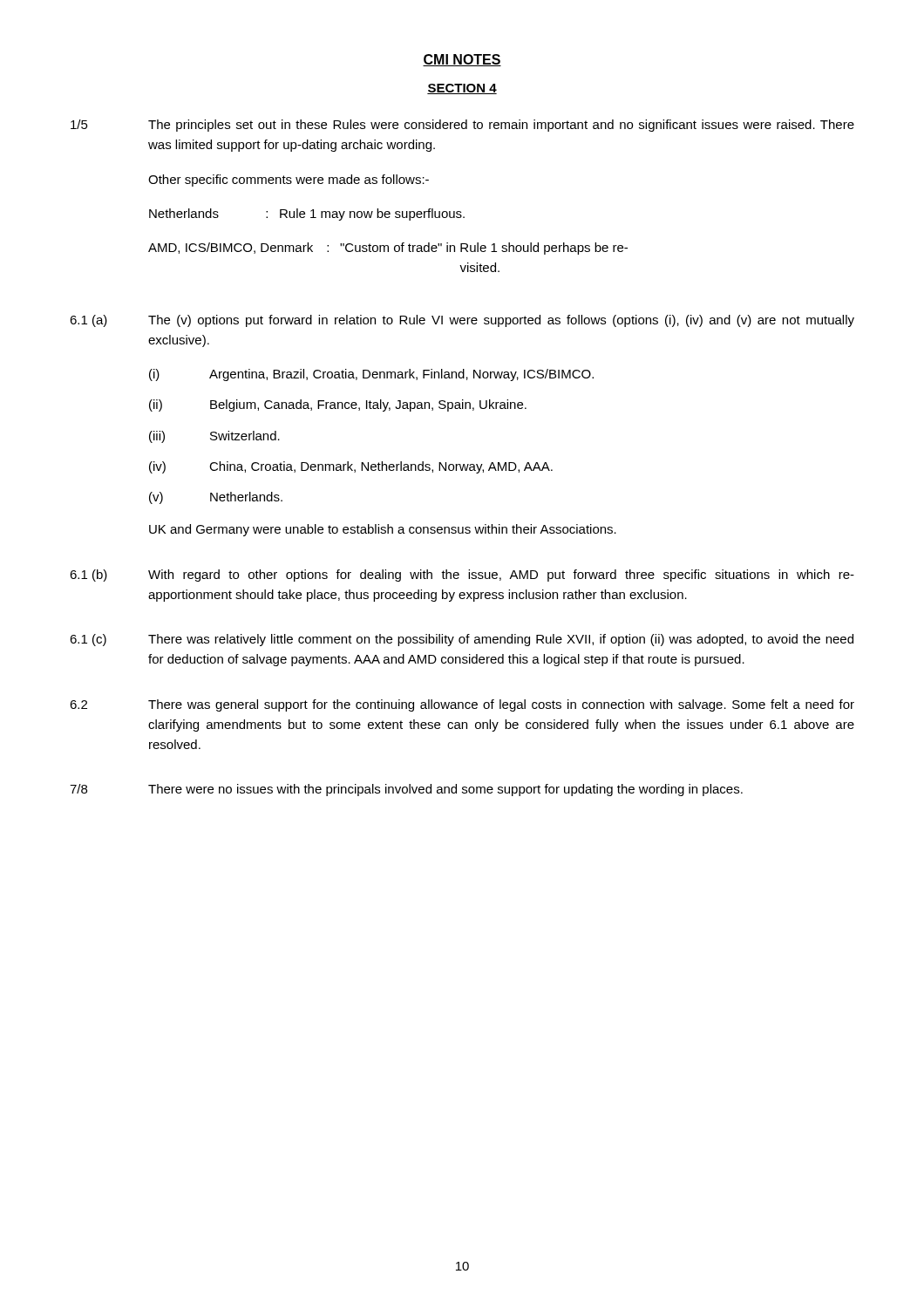This screenshot has height=1308, width=924.
Task: Select the list item containing "(iv) China, Croatia,"
Action: pyautogui.click(x=501, y=466)
